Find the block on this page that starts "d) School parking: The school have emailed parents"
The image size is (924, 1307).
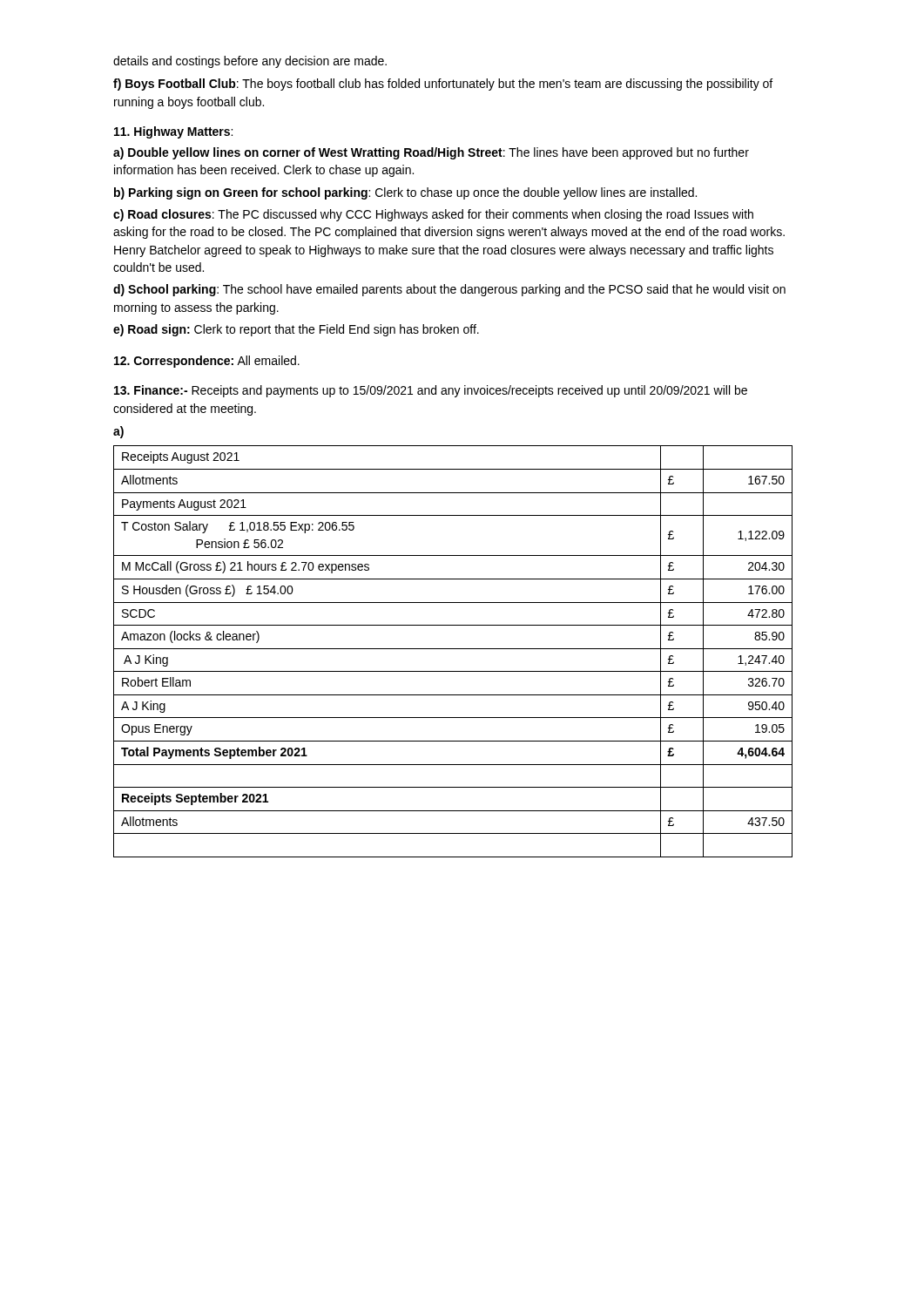(450, 298)
